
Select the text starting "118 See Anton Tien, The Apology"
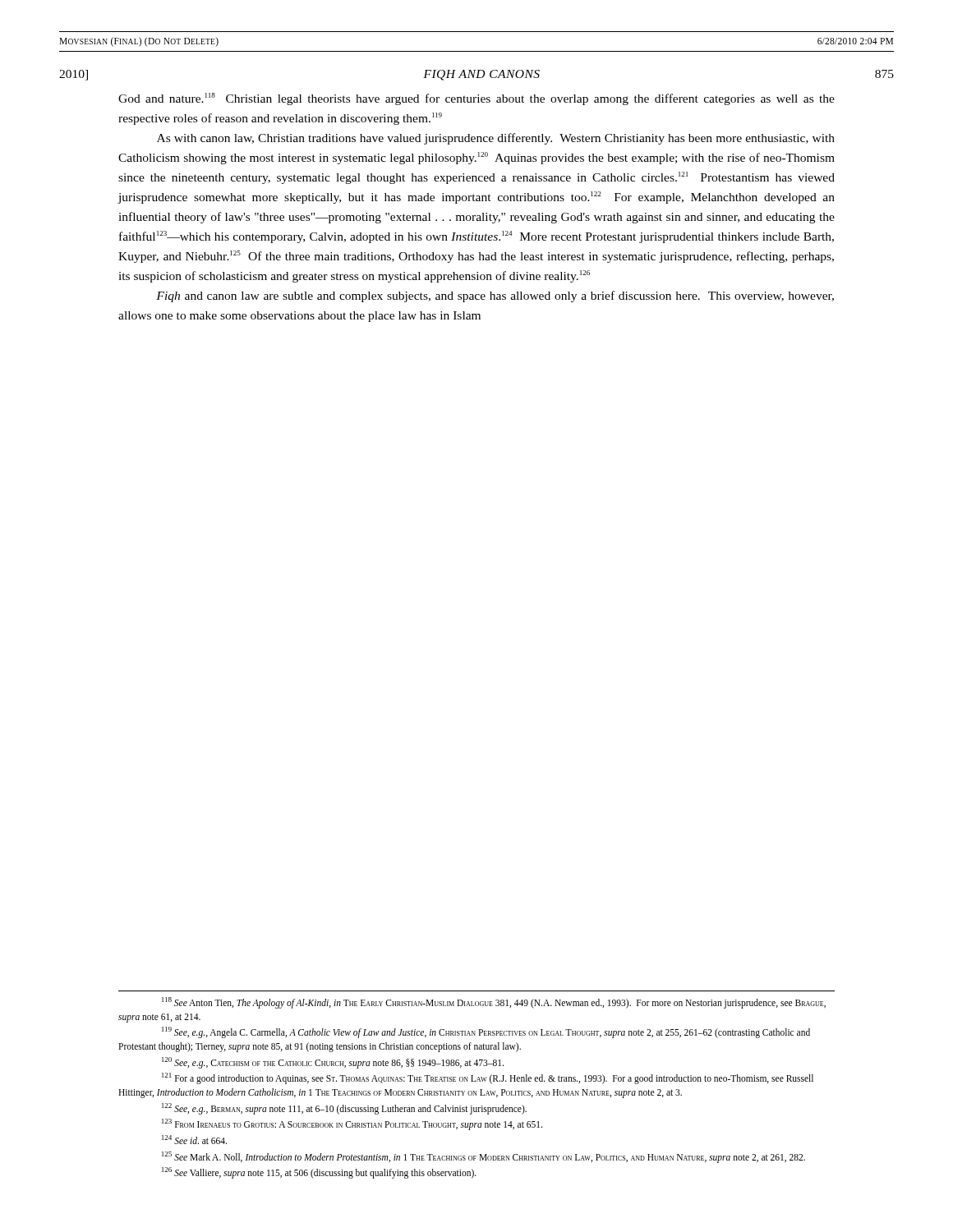point(472,1009)
